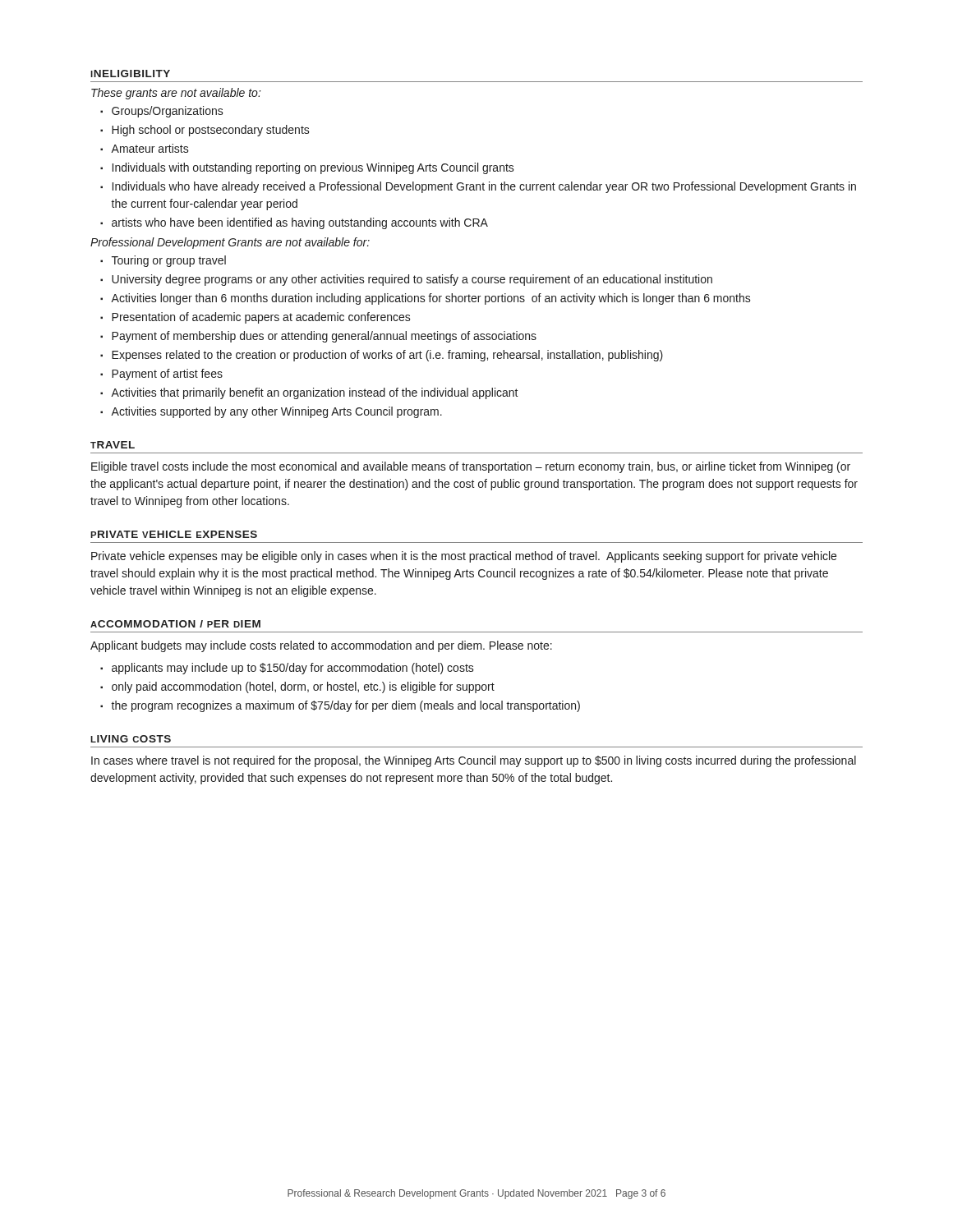The width and height of the screenshot is (953, 1232).
Task: Click on the list item that says "High school or postsecondary"
Action: point(210,130)
